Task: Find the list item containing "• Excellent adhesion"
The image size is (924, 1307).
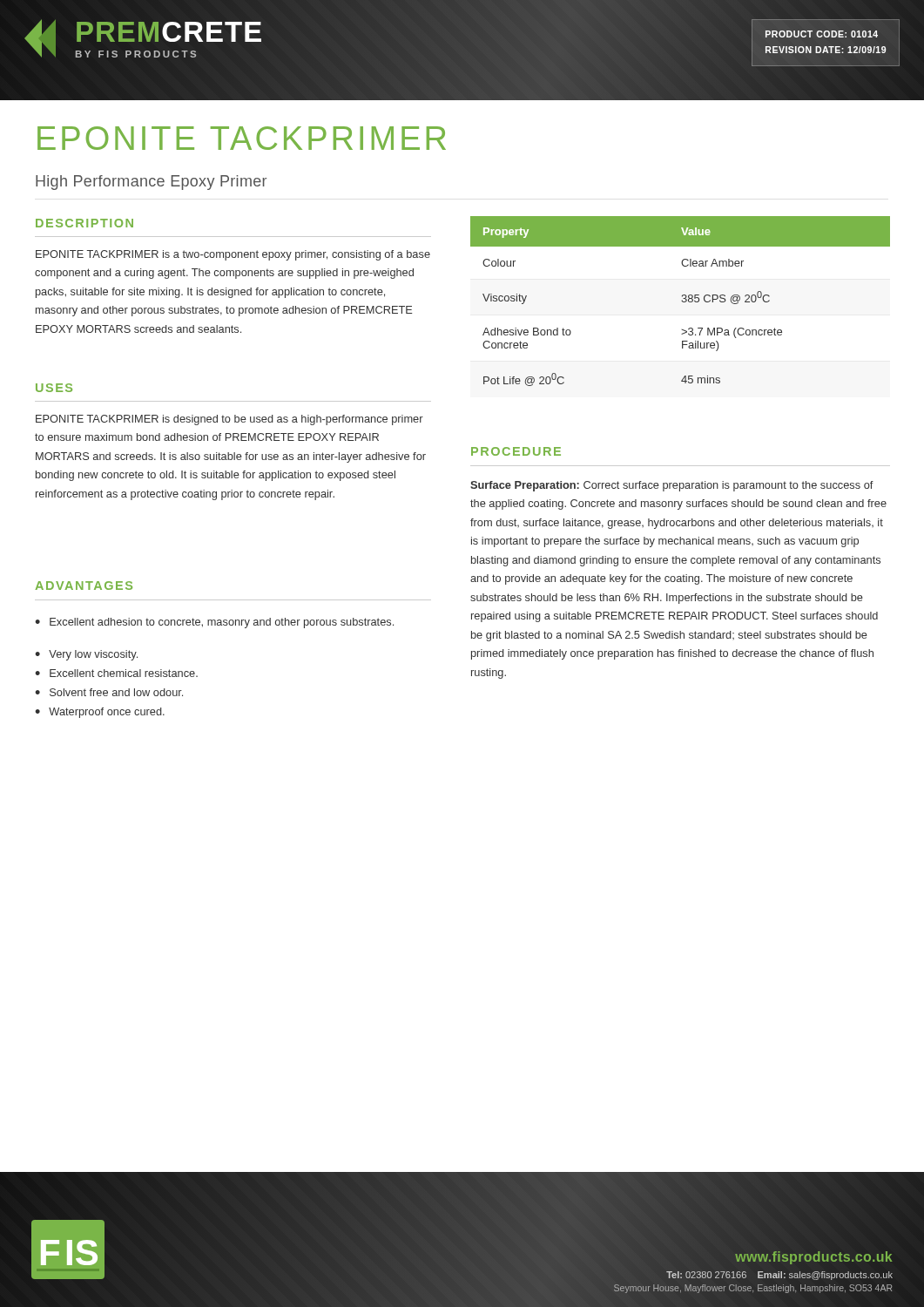Action: (215, 623)
